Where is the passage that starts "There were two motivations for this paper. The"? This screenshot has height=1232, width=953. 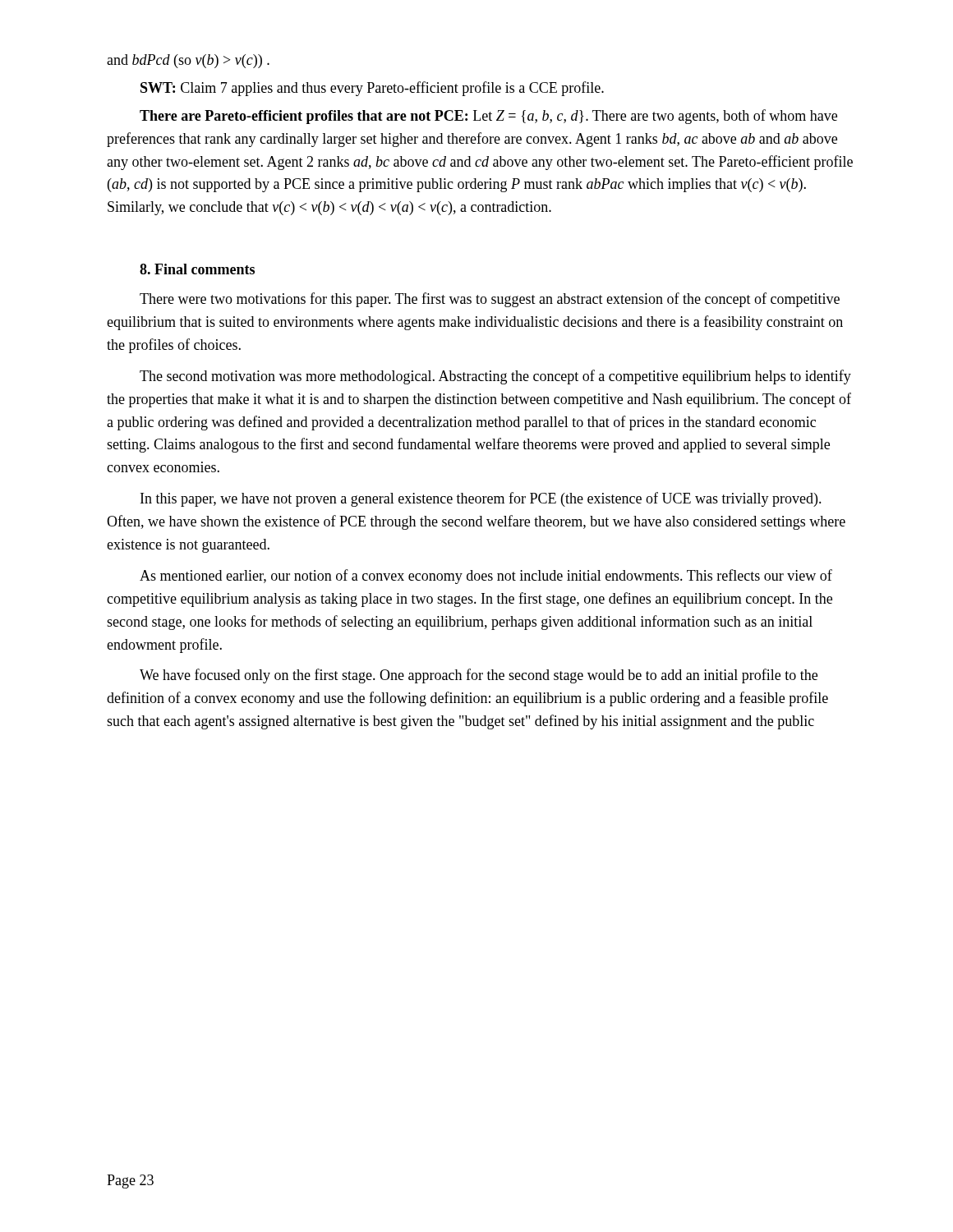pos(481,323)
